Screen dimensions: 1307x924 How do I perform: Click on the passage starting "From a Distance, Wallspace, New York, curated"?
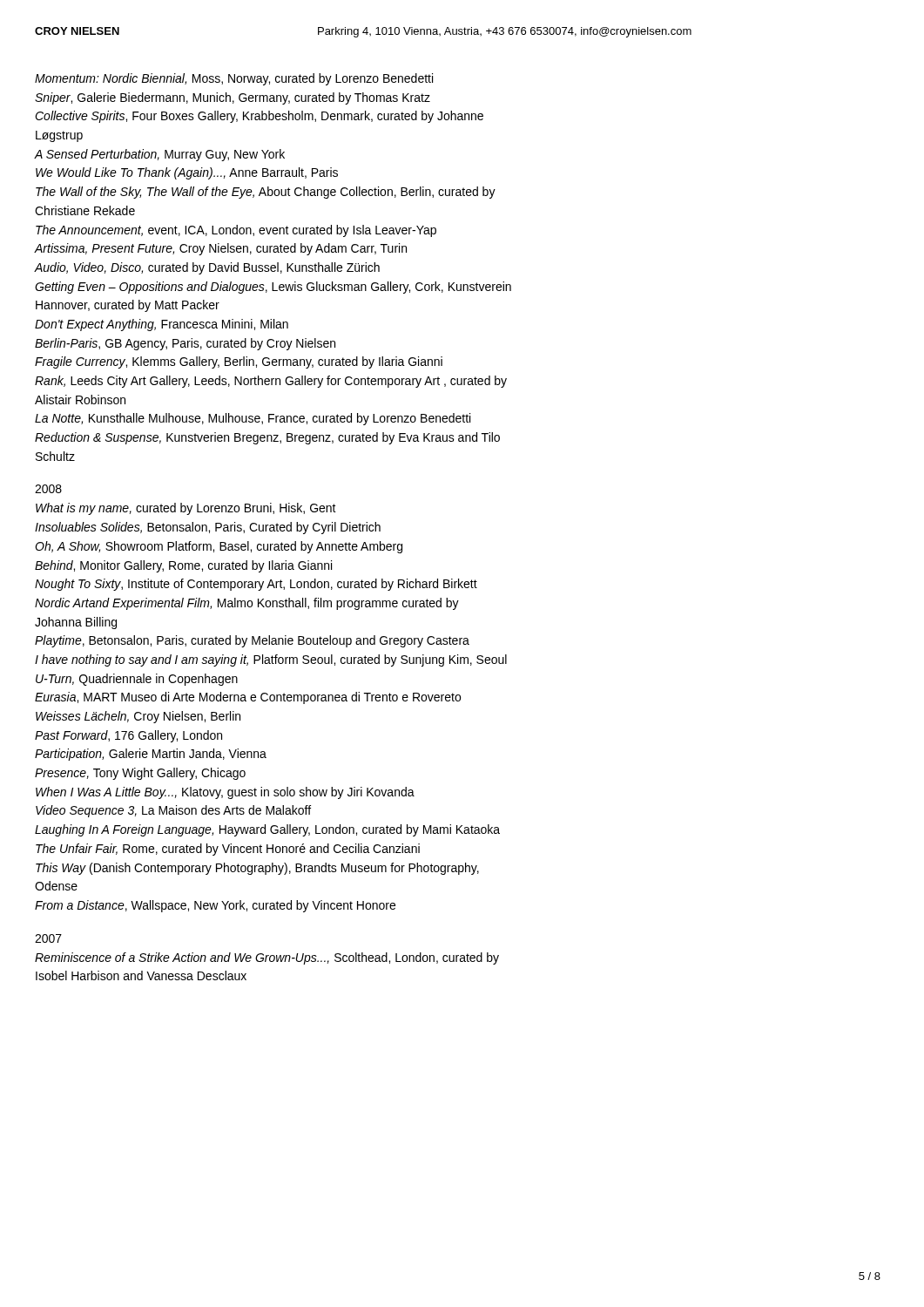tap(215, 905)
